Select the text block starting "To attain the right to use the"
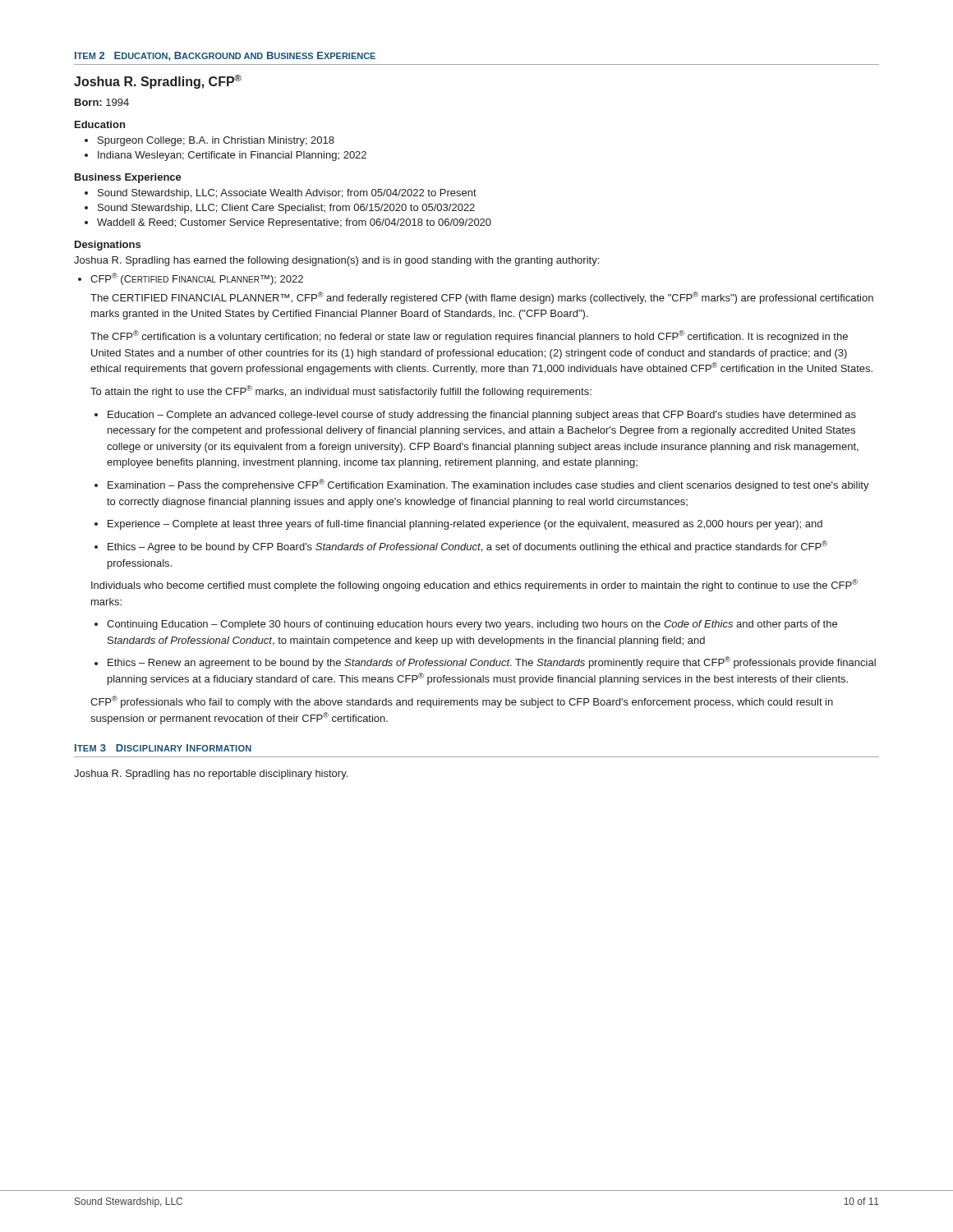 click(341, 391)
